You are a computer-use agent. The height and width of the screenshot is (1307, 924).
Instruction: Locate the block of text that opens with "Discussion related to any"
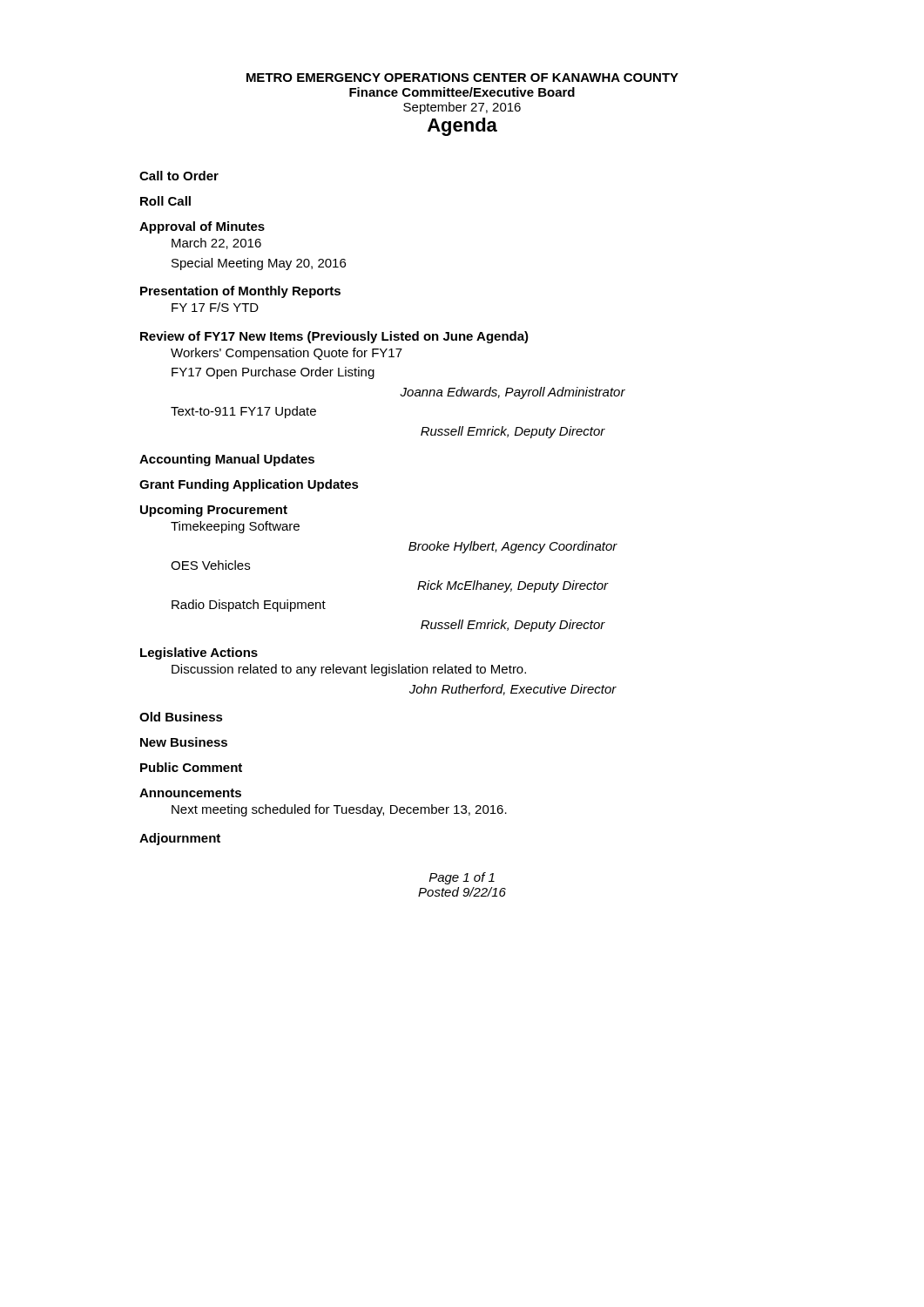tap(478, 679)
